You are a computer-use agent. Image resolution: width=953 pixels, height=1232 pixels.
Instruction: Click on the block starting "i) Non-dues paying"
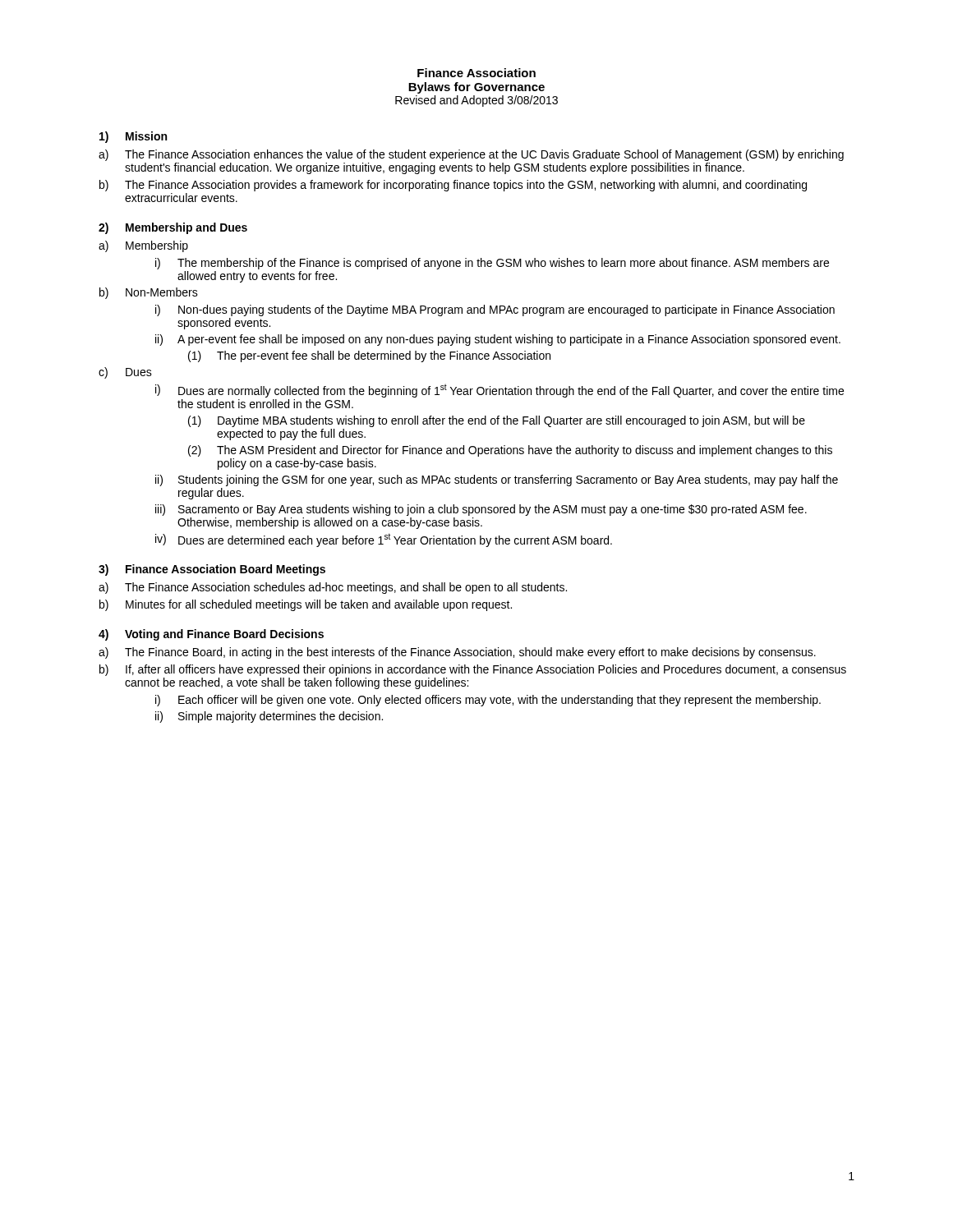click(x=504, y=316)
